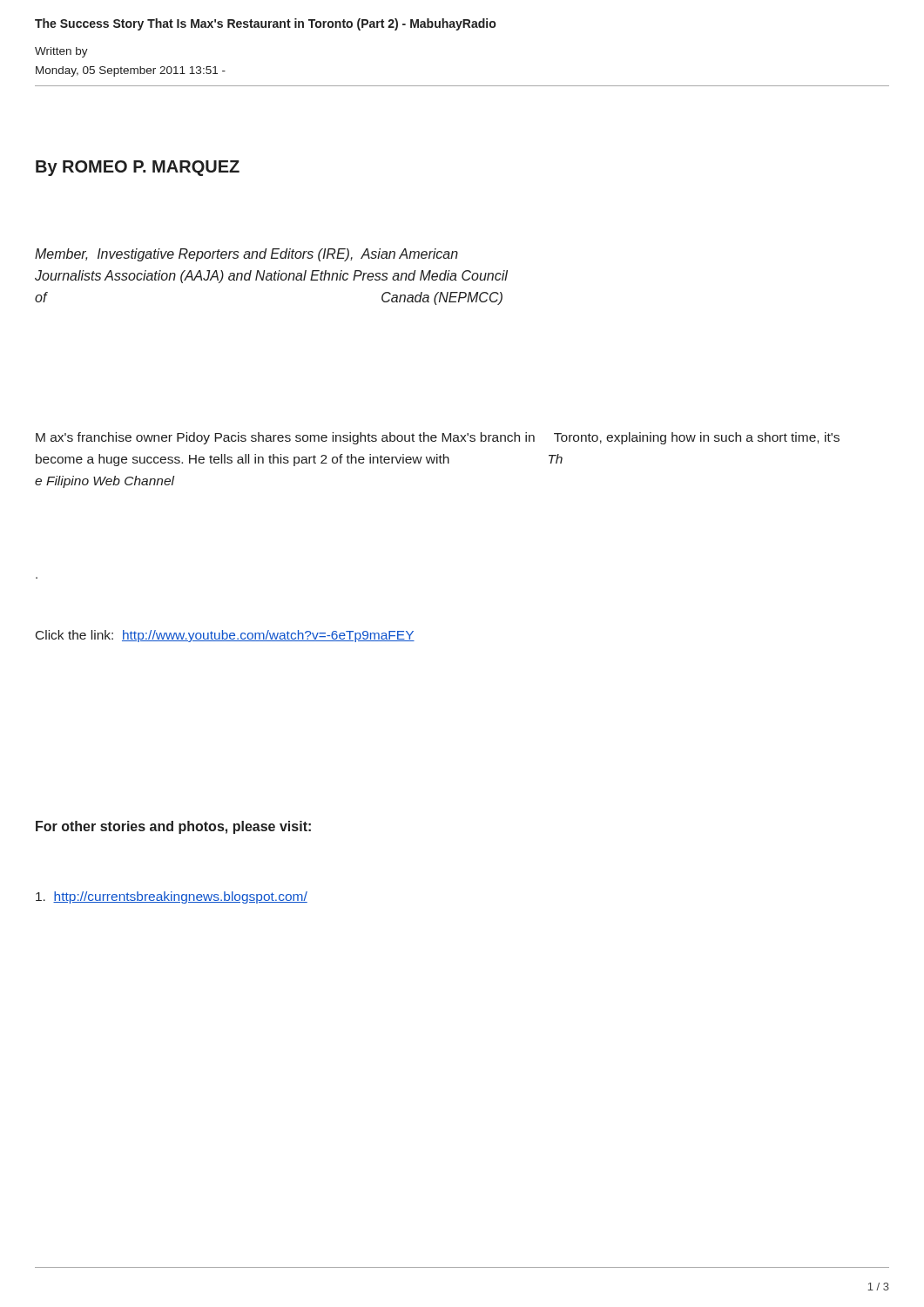Screen dimensions: 1307x924
Task: Find the text block that reads "For other stories and photos, please"
Action: tap(173, 826)
